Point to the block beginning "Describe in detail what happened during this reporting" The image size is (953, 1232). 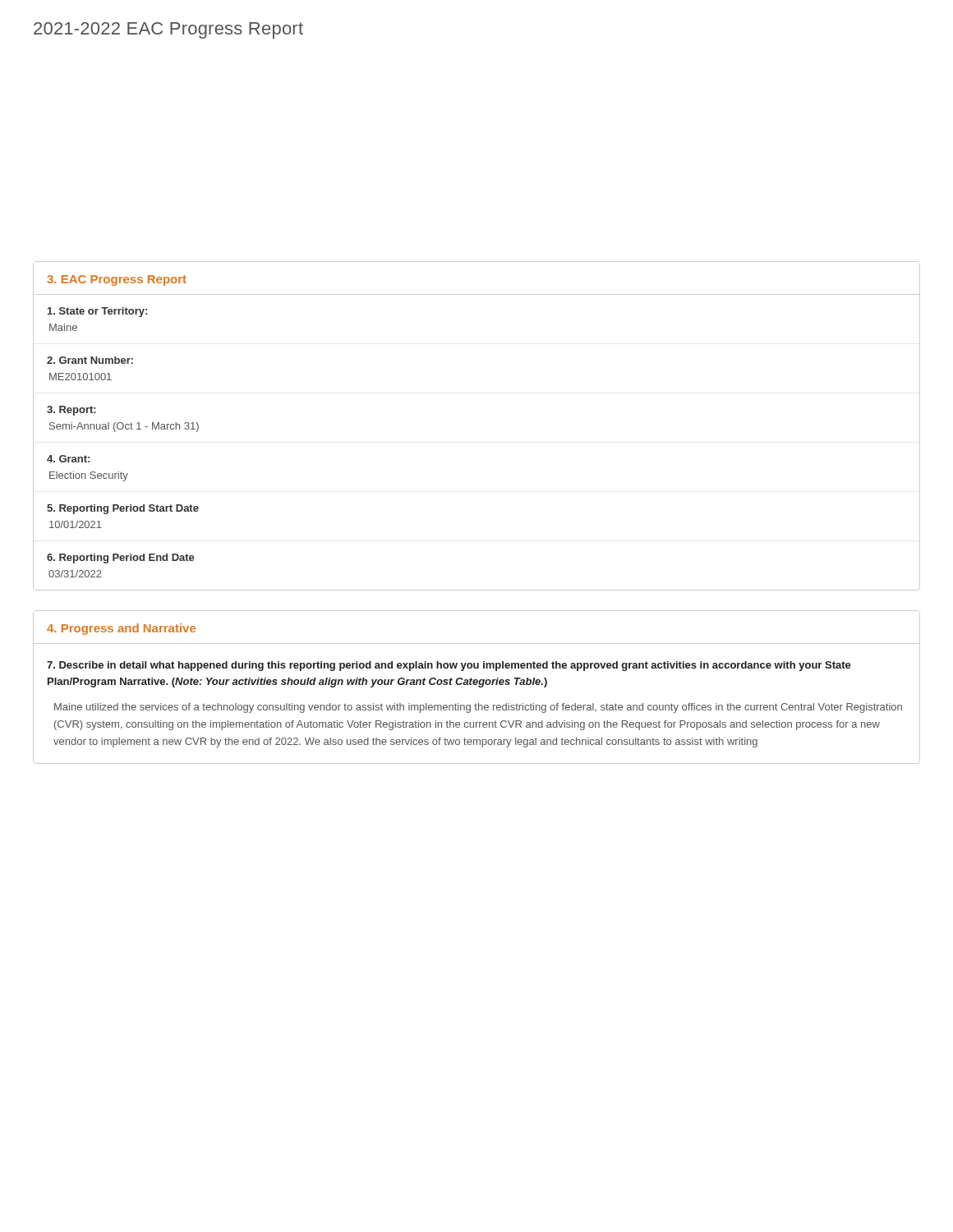click(449, 673)
